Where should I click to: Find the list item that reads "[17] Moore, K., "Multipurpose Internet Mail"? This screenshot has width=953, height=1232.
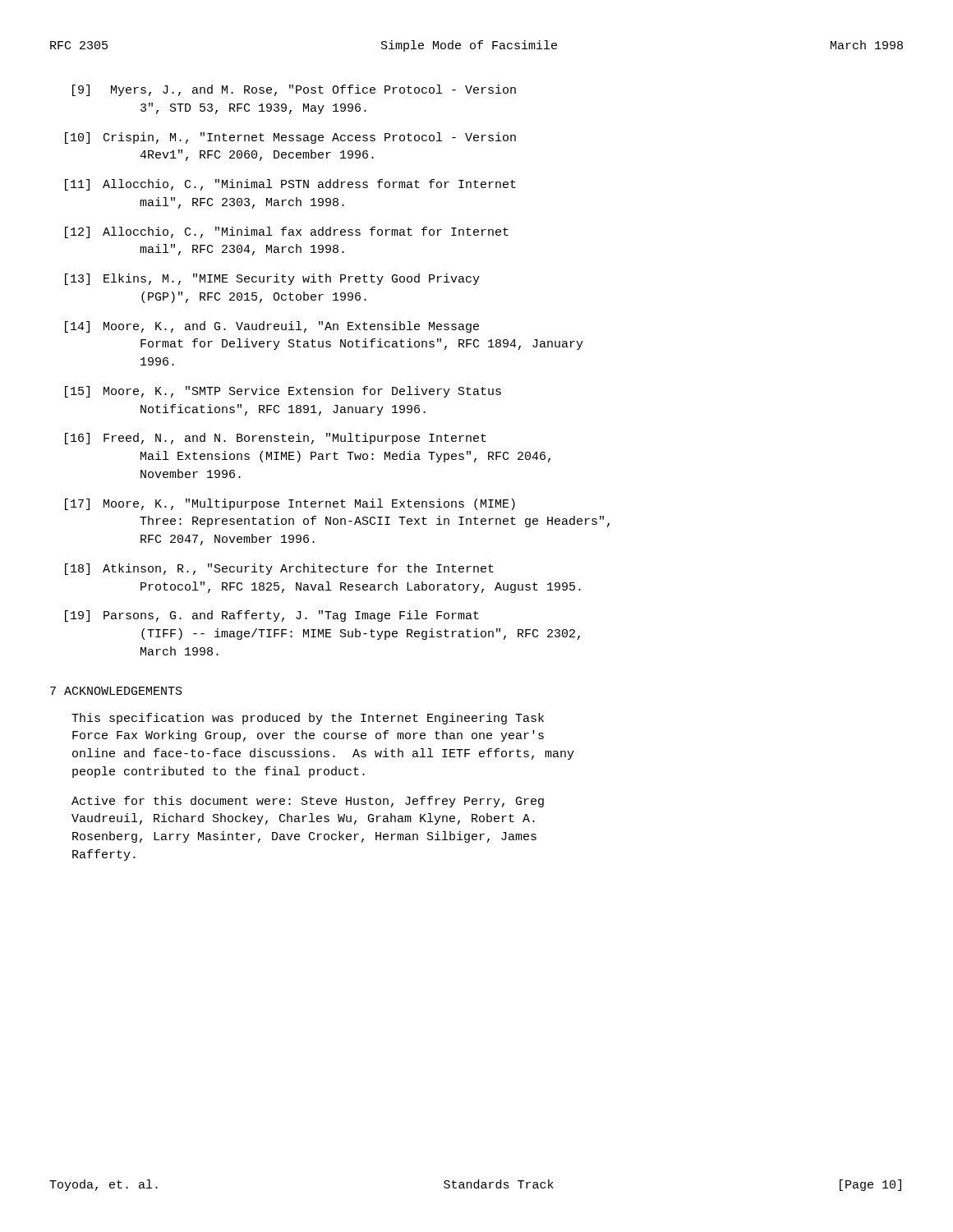pyautogui.click(x=476, y=522)
